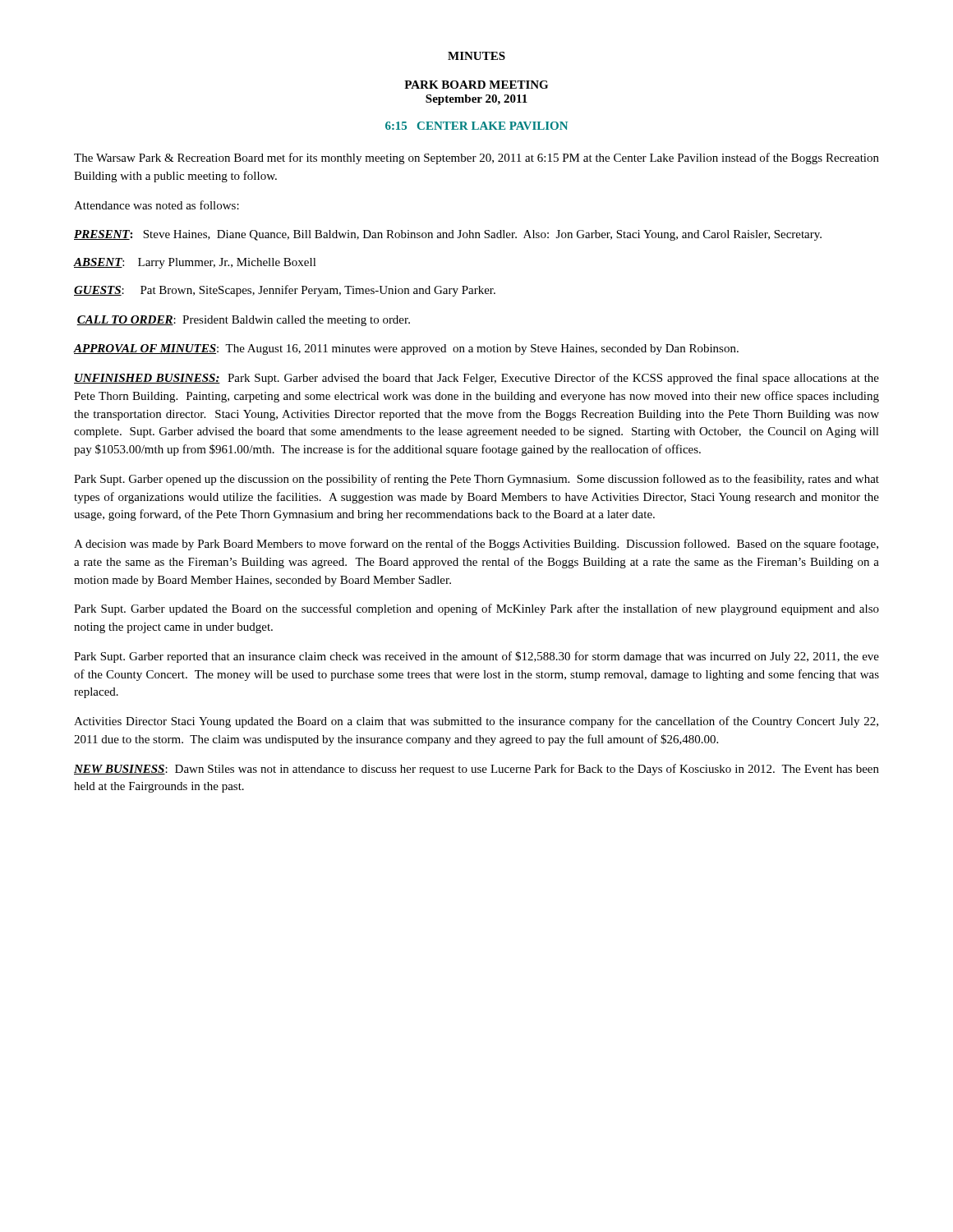
Task: Click on the block starting "APPROVAL OF MINUTES: The"
Action: pyautogui.click(x=407, y=348)
